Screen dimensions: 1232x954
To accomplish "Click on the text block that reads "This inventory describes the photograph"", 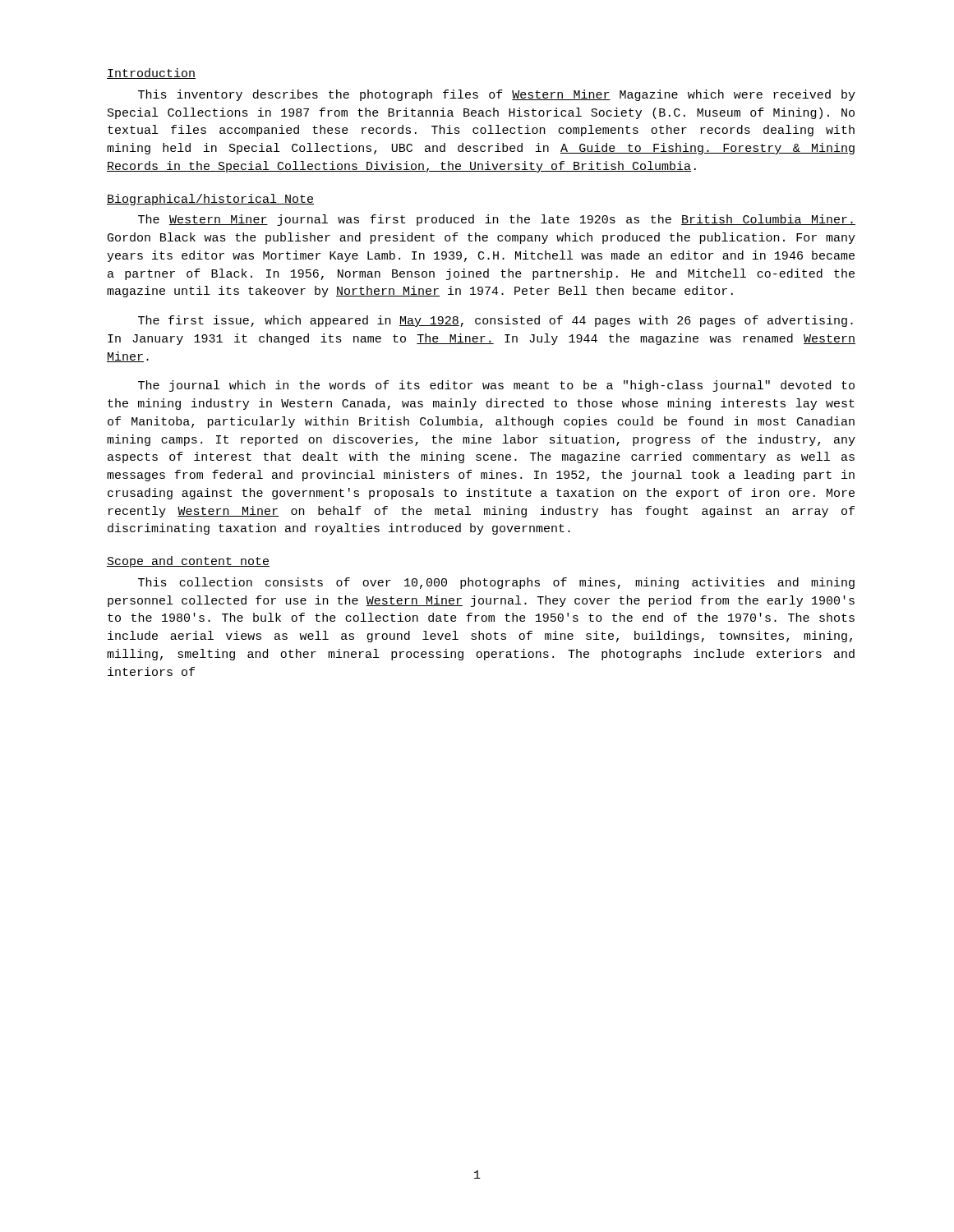I will tap(481, 132).
